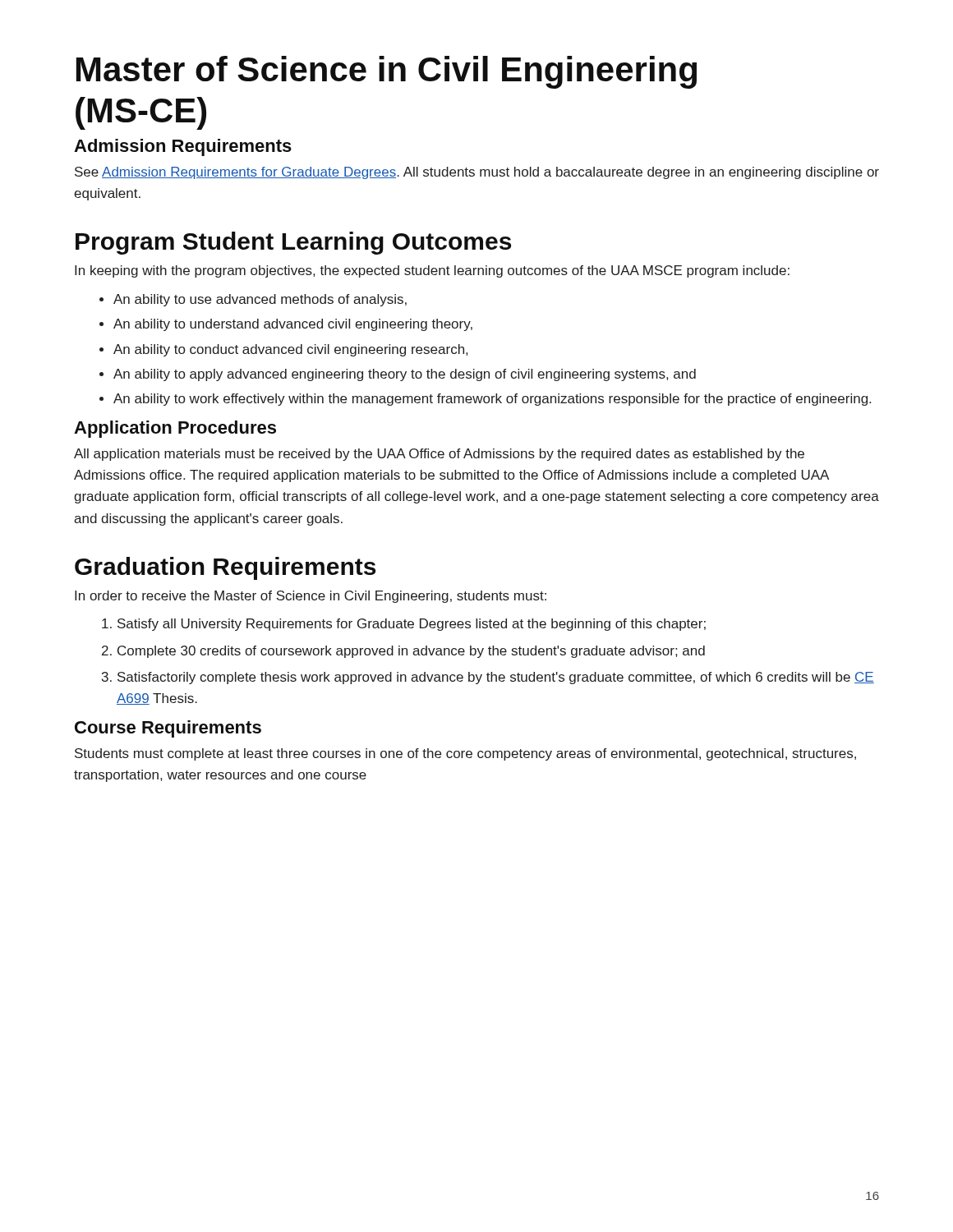953x1232 pixels.
Task: Locate the block starting "An ability to use advanced methods of analysis,"
Action: pyautogui.click(x=260, y=300)
